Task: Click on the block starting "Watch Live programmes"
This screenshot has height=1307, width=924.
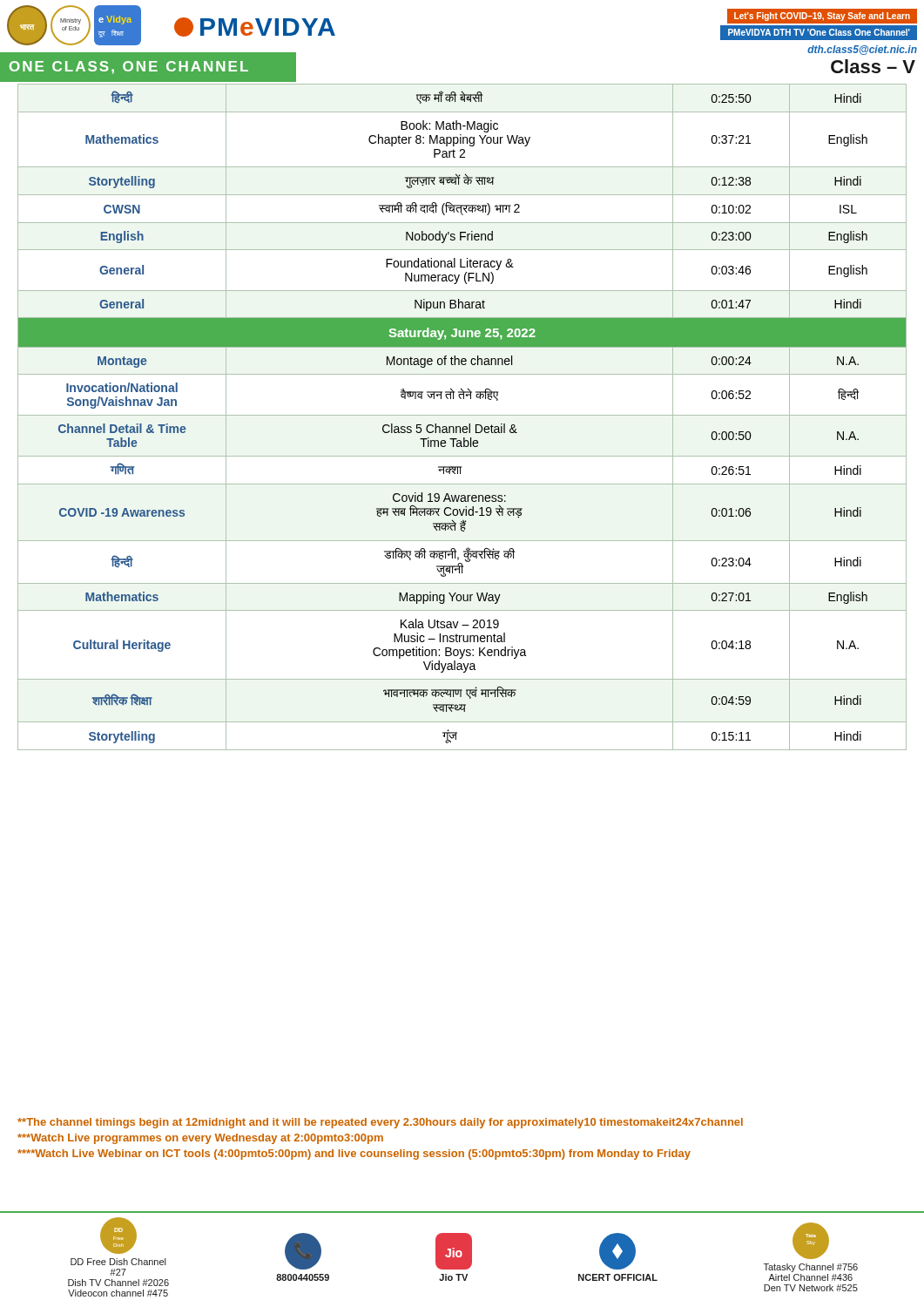Action: click(201, 1137)
